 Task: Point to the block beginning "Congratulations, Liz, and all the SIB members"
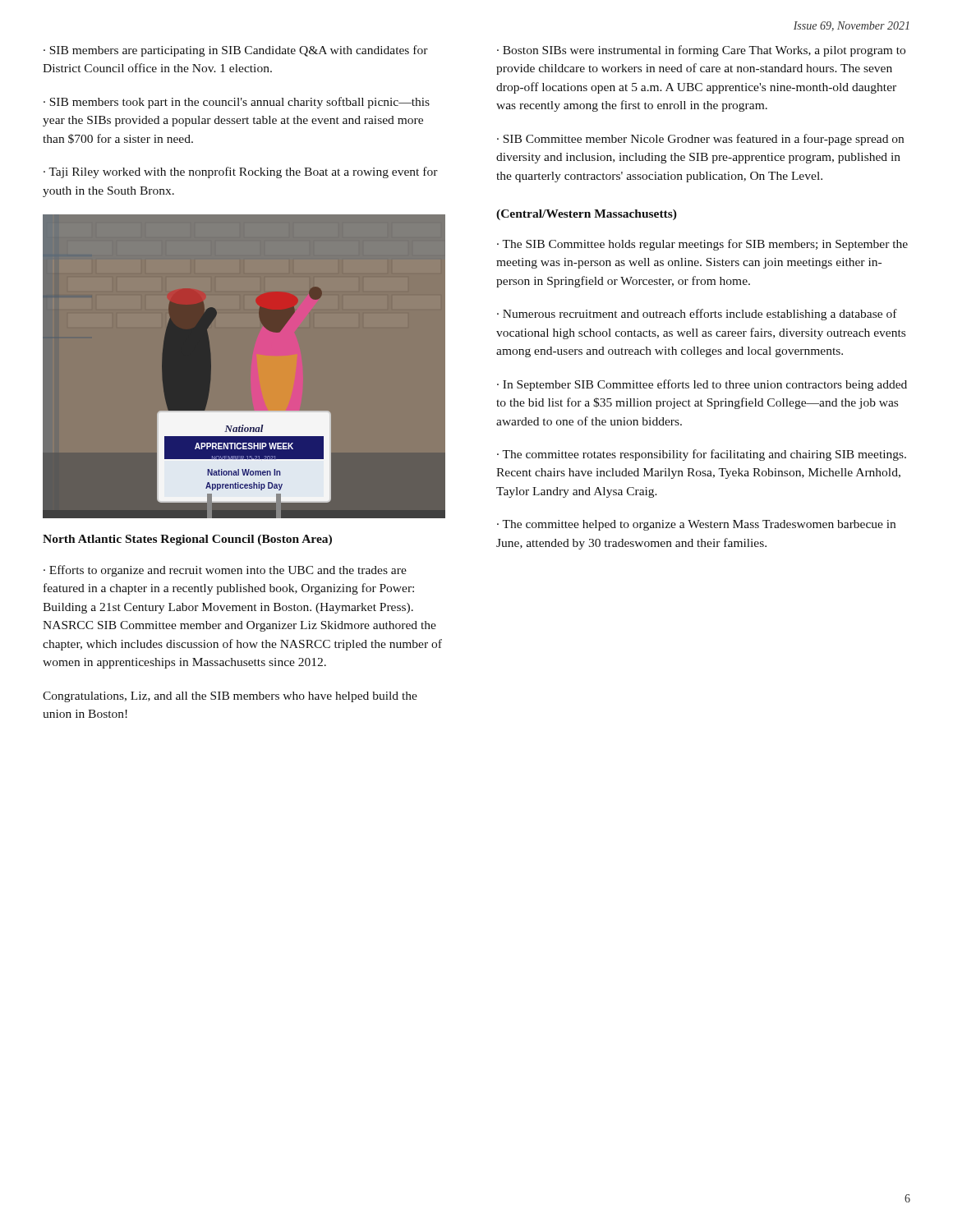244,705
